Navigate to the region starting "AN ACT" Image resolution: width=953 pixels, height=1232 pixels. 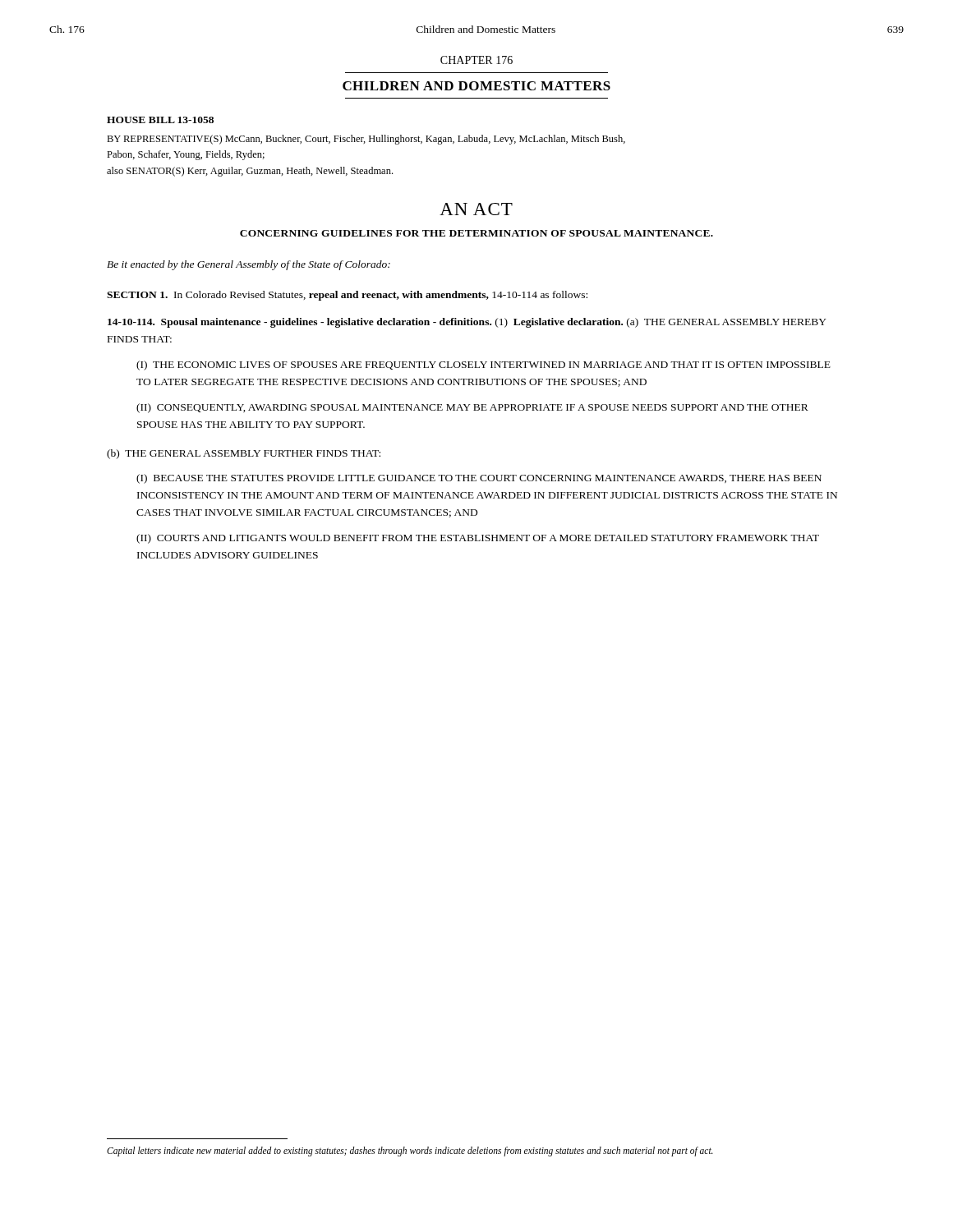click(x=476, y=209)
